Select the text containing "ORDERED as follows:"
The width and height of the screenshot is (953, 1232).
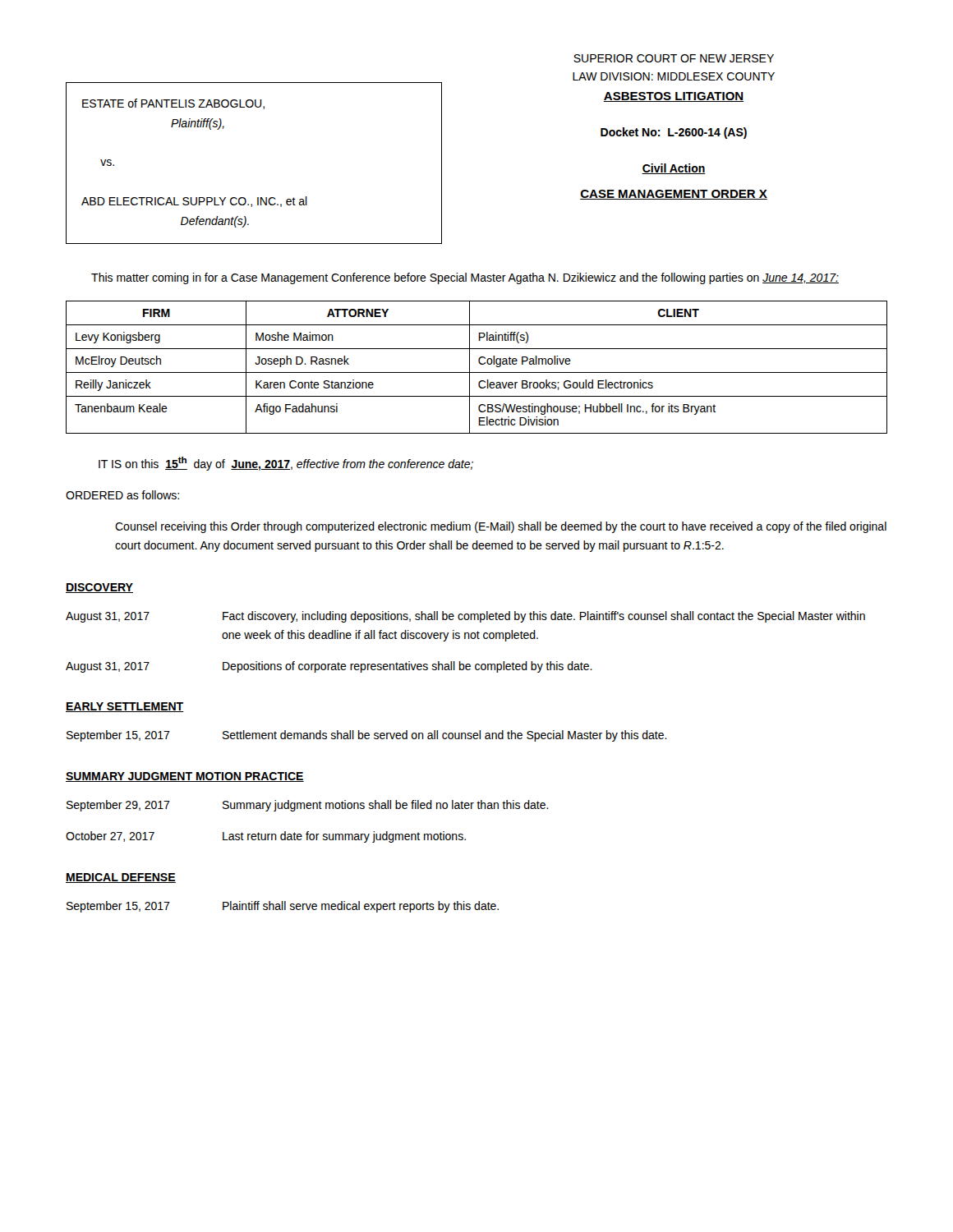[123, 495]
